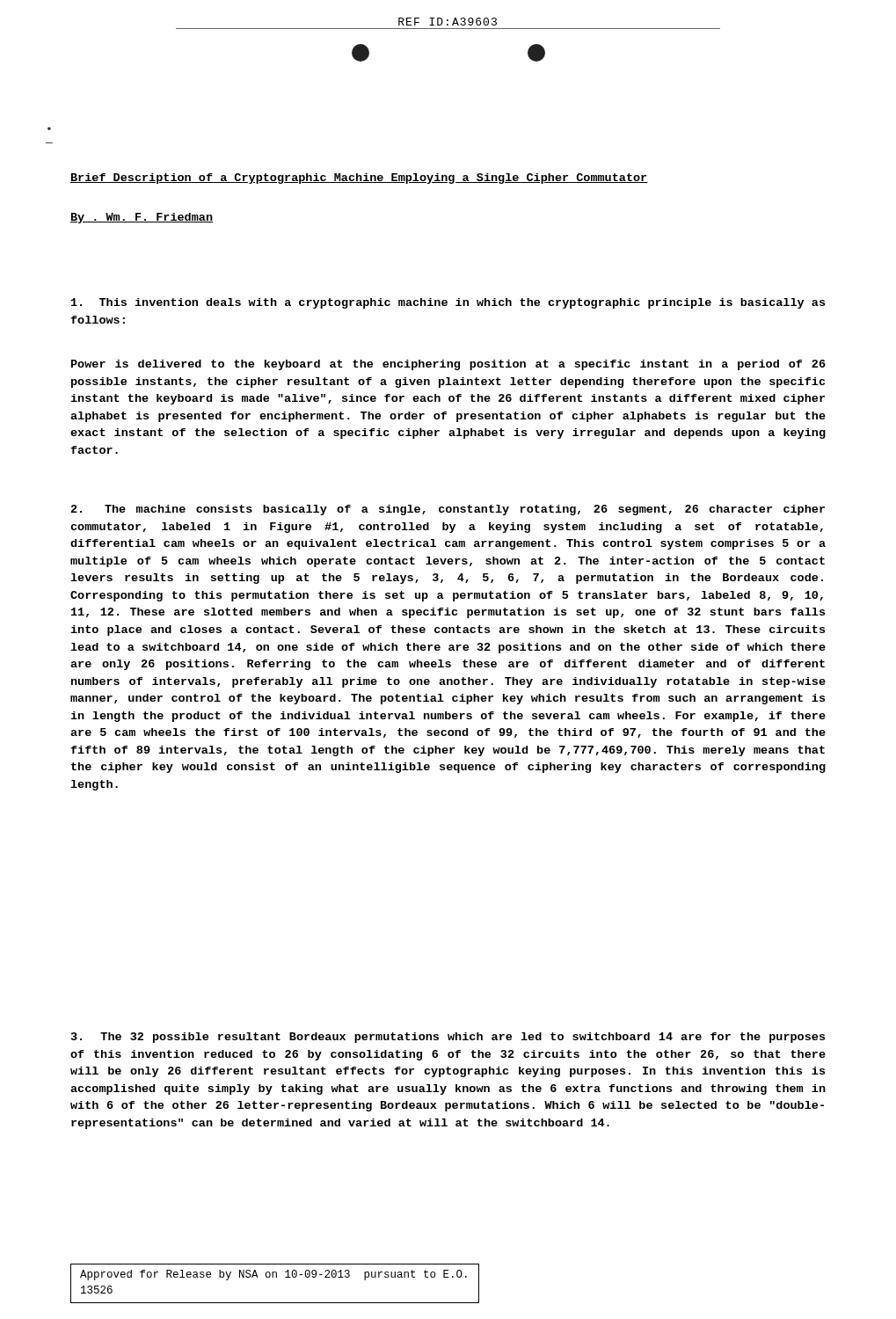Find the text block with the text "This invention deals"

click(x=448, y=312)
